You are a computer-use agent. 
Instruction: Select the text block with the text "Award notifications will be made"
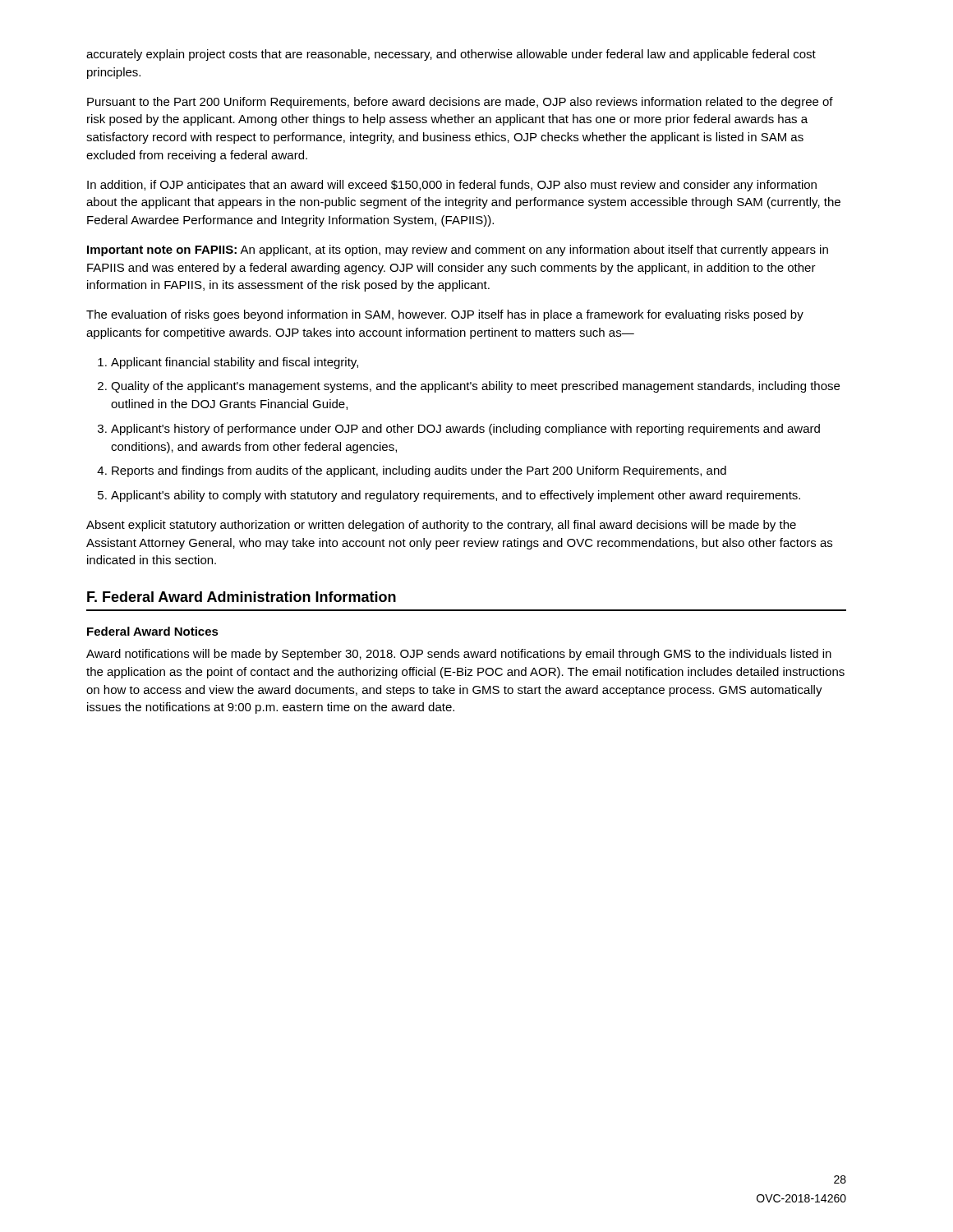point(466,680)
